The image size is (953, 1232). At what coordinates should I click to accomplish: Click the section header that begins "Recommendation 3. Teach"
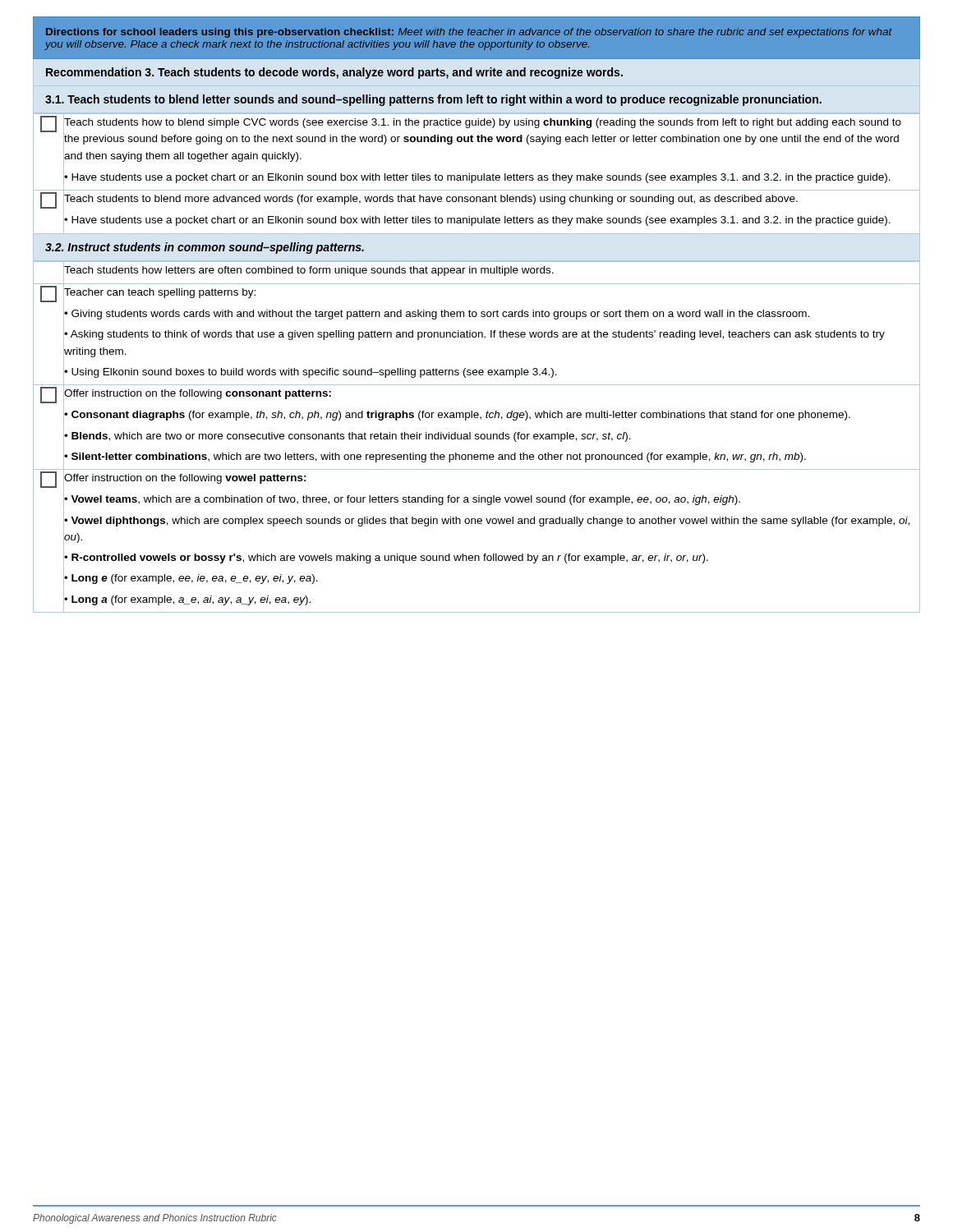tap(334, 72)
